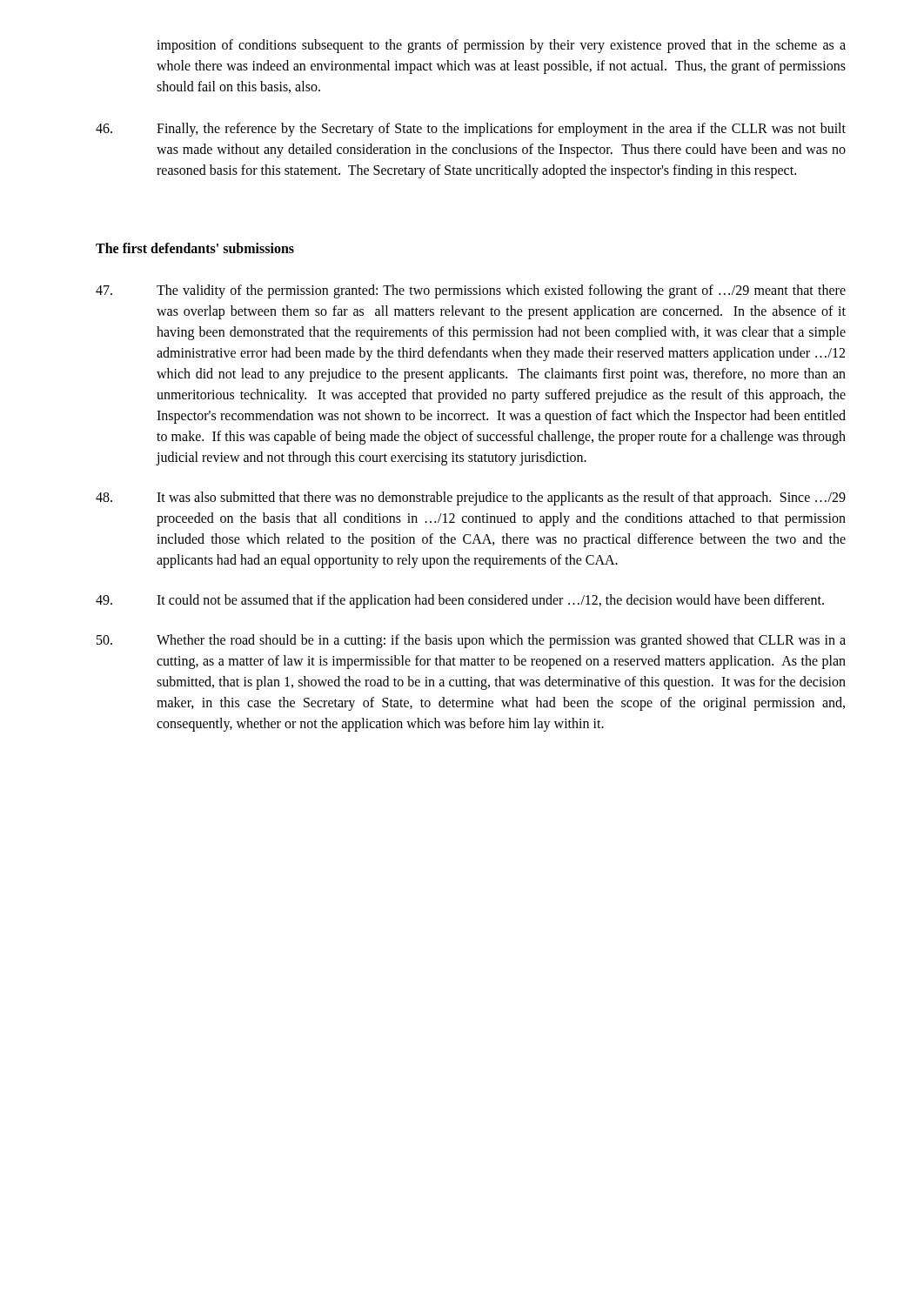Locate the block of text that opens with "47. The validity of the"
Viewport: 924px width, 1305px height.
471,374
